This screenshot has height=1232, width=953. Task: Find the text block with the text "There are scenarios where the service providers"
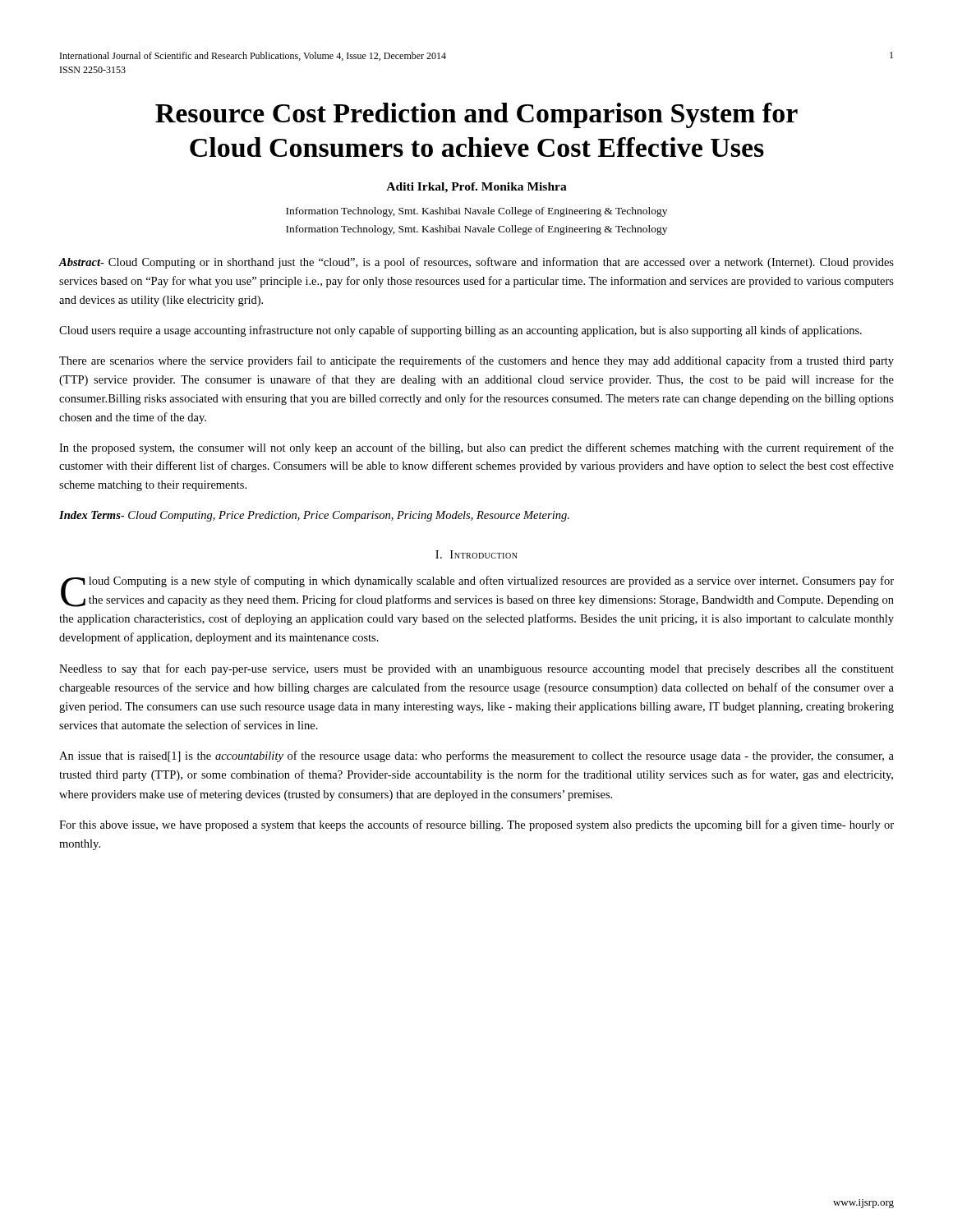pos(476,389)
